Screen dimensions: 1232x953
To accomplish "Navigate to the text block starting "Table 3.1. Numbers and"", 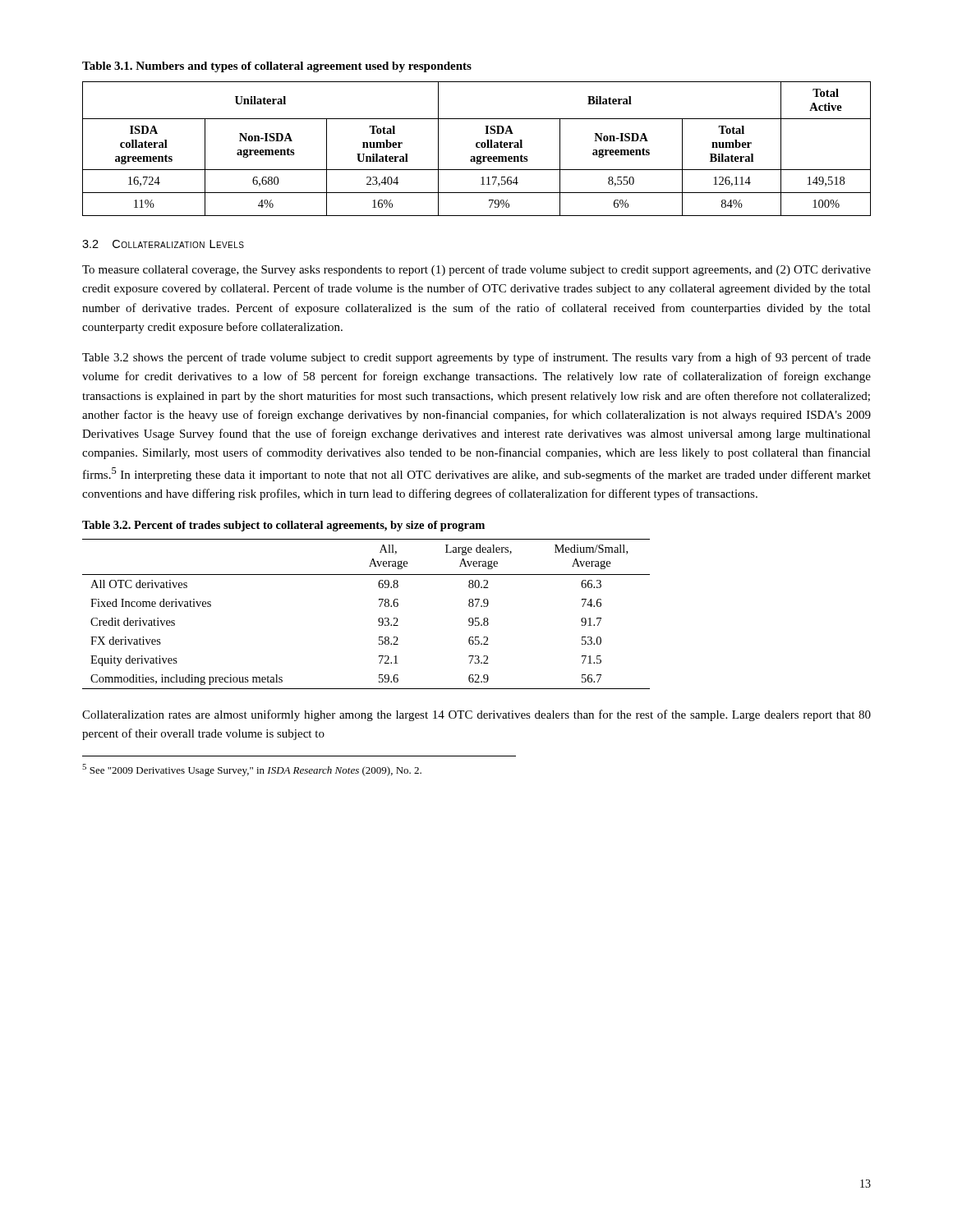I will click(277, 66).
